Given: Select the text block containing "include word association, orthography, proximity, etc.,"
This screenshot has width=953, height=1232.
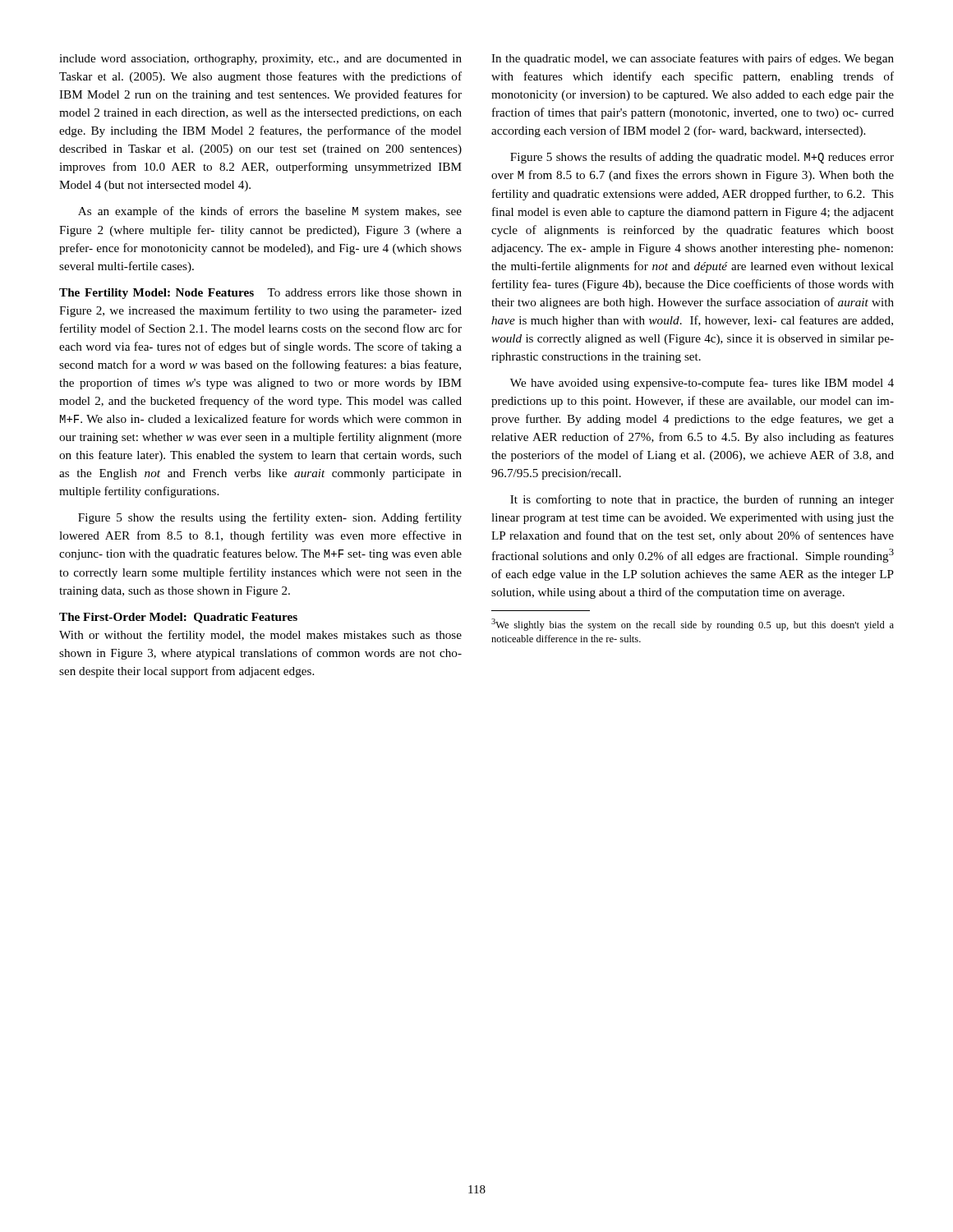Looking at the screenshot, I should 260,122.
